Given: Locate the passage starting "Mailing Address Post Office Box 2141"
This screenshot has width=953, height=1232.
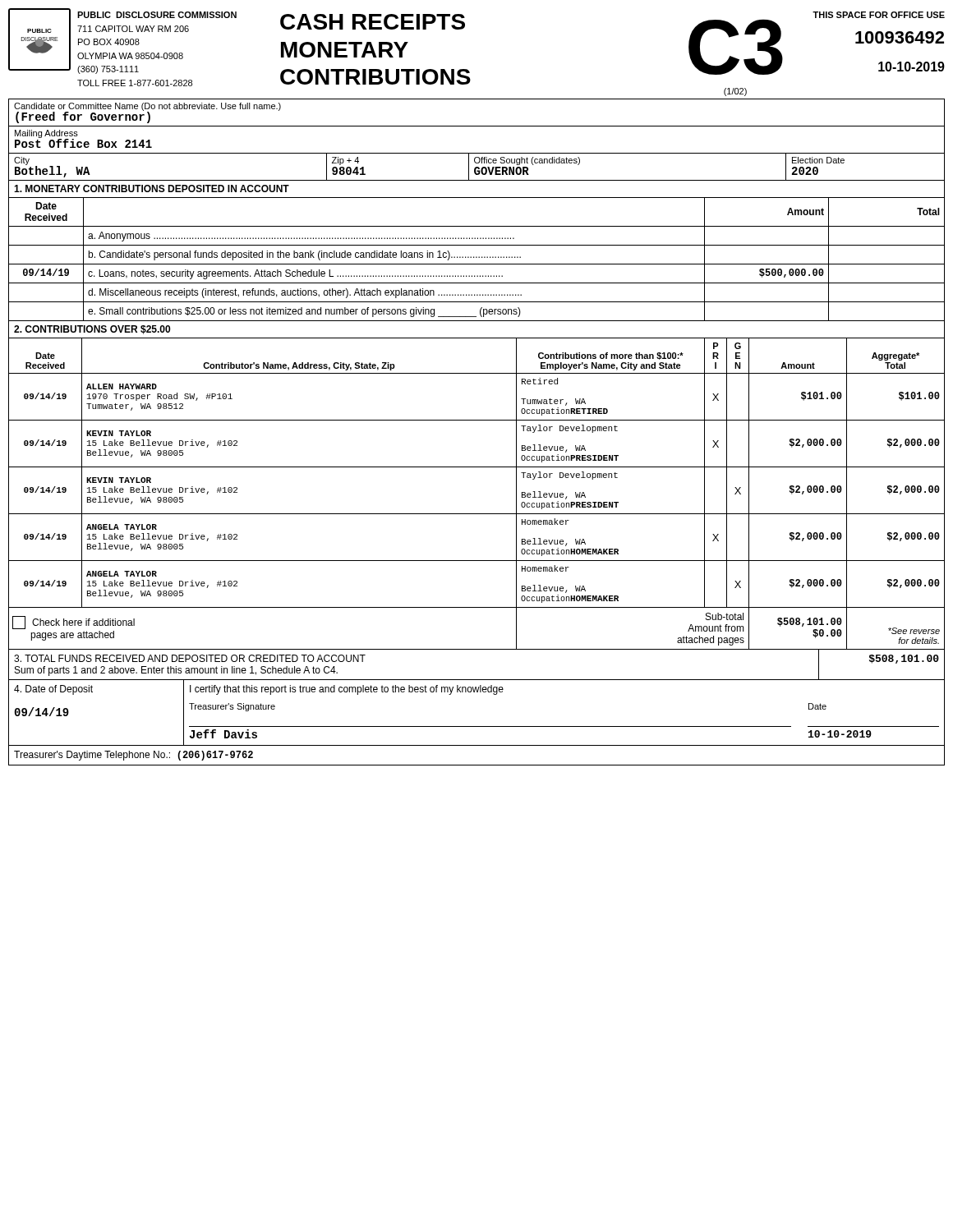Looking at the screenshot, I should click(83, 139).
